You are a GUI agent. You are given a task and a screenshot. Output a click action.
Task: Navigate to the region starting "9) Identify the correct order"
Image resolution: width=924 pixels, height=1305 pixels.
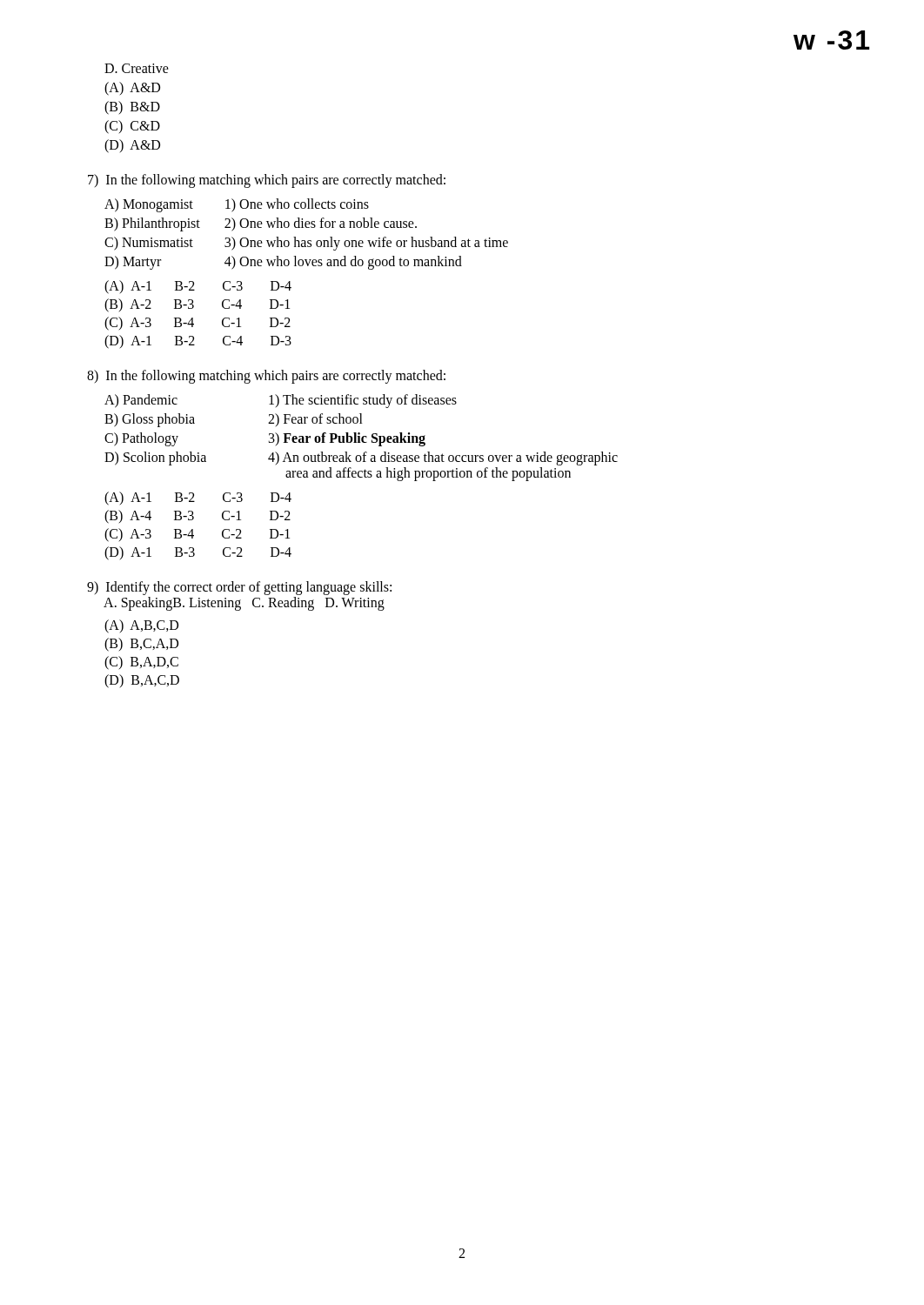point(240,595)
